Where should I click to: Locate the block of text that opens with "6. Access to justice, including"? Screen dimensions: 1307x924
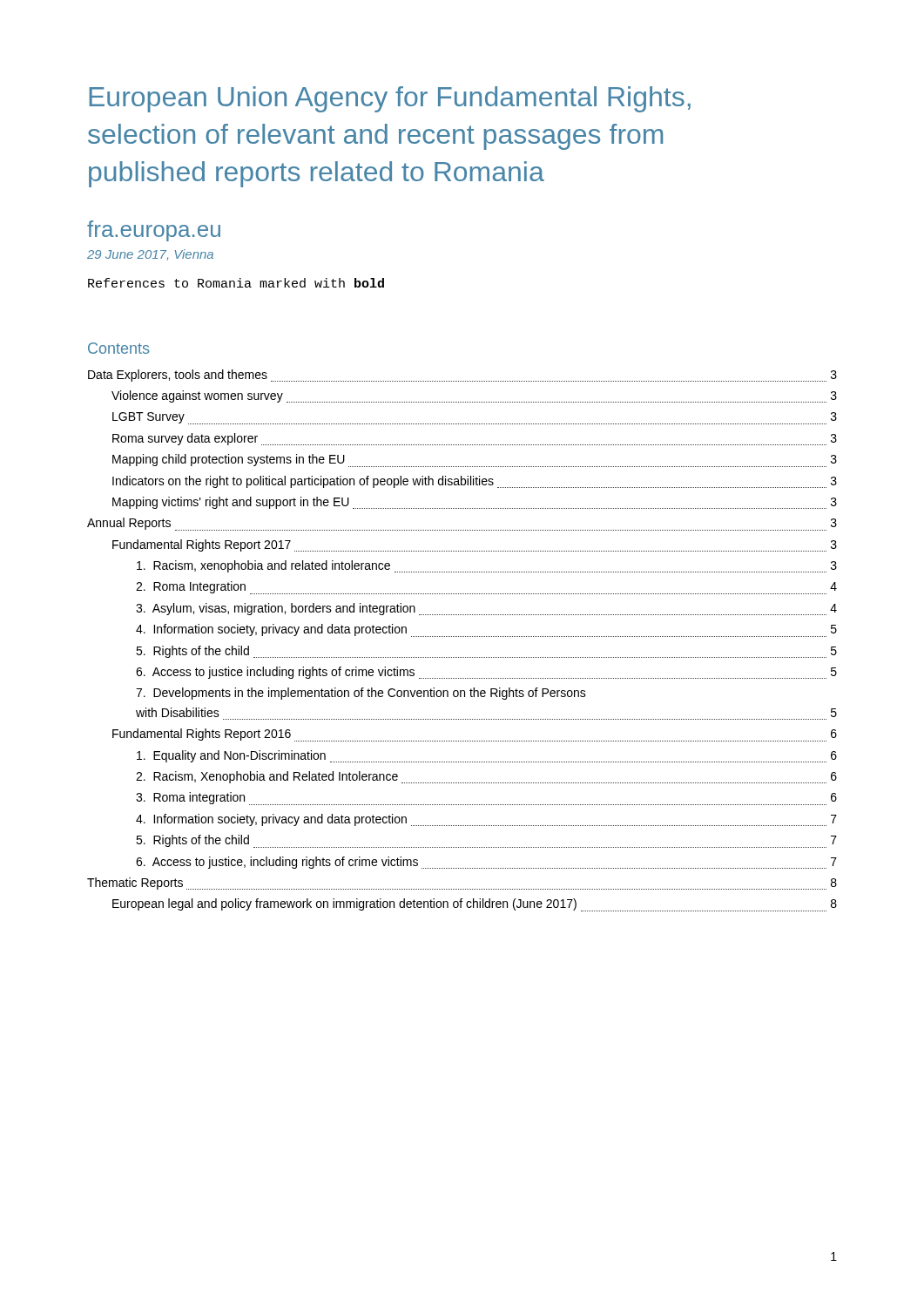[x=486, y=862]
